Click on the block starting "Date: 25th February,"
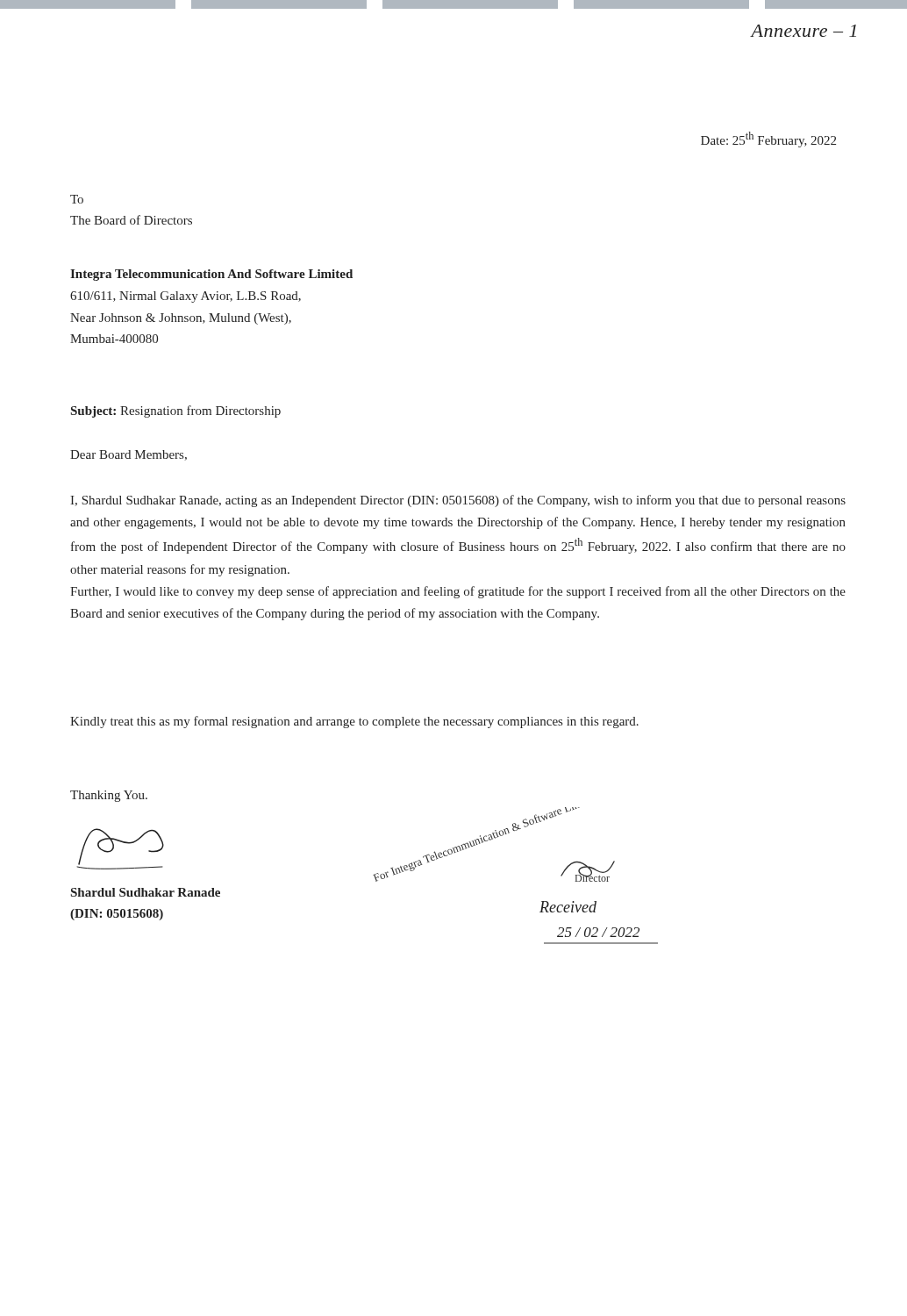The height and width of the screenshot is (1316, 907). (x=769, y=139)
